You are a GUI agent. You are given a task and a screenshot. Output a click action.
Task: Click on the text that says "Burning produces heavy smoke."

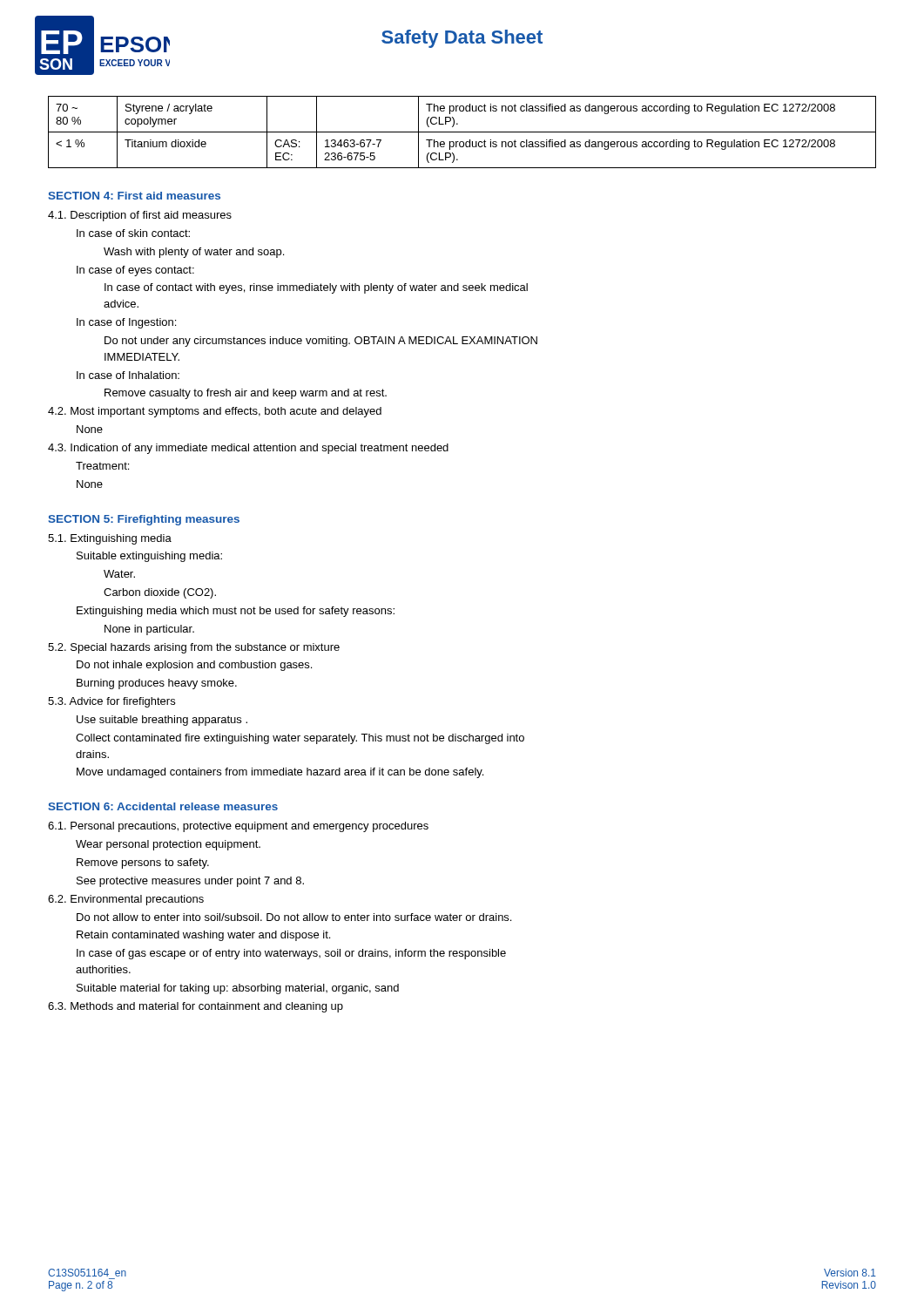pyautogui.click(x=157, y=683)
